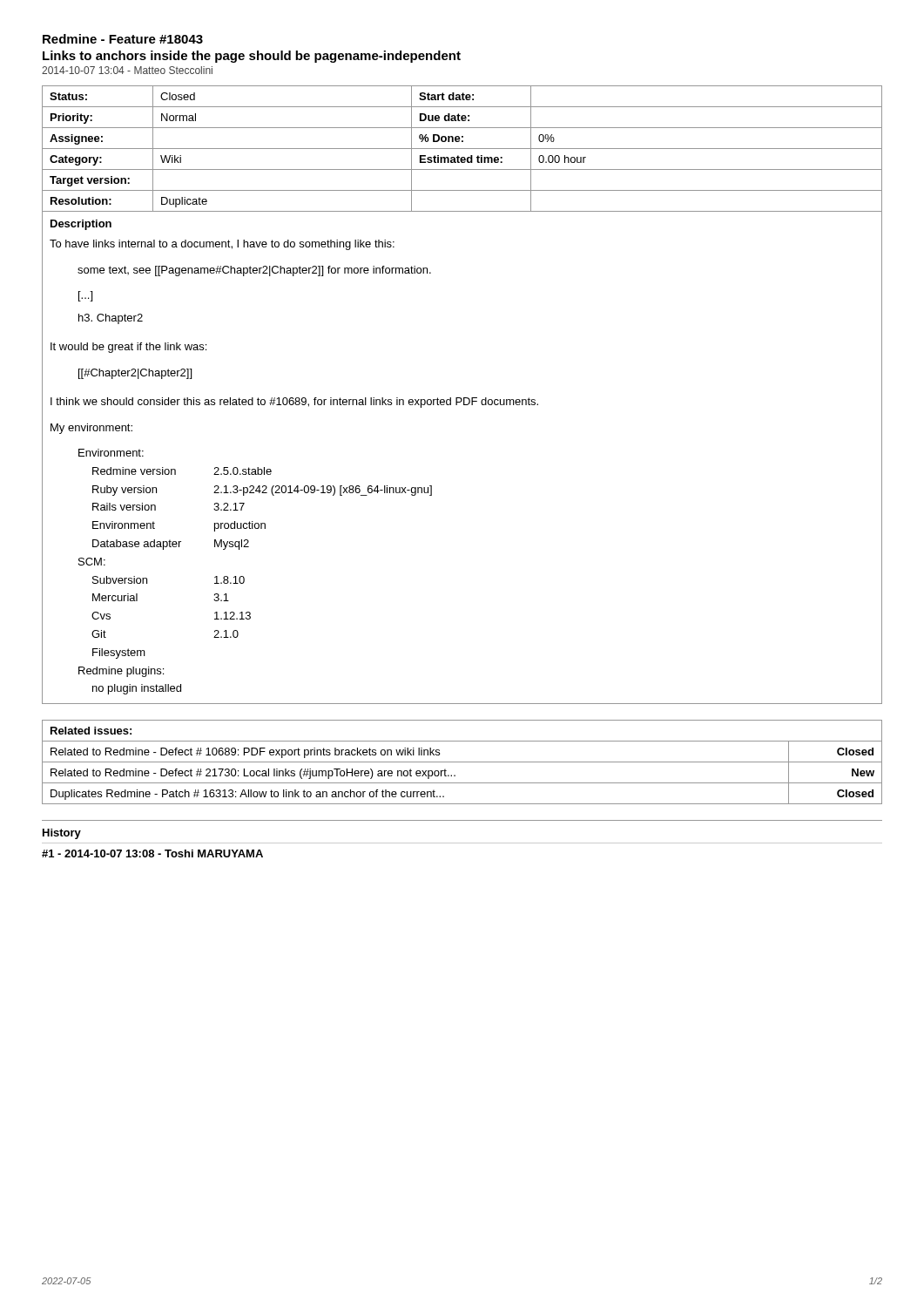
Task: Find the table that mentions "Related to Redmine -"
Action: pos(462,762)
